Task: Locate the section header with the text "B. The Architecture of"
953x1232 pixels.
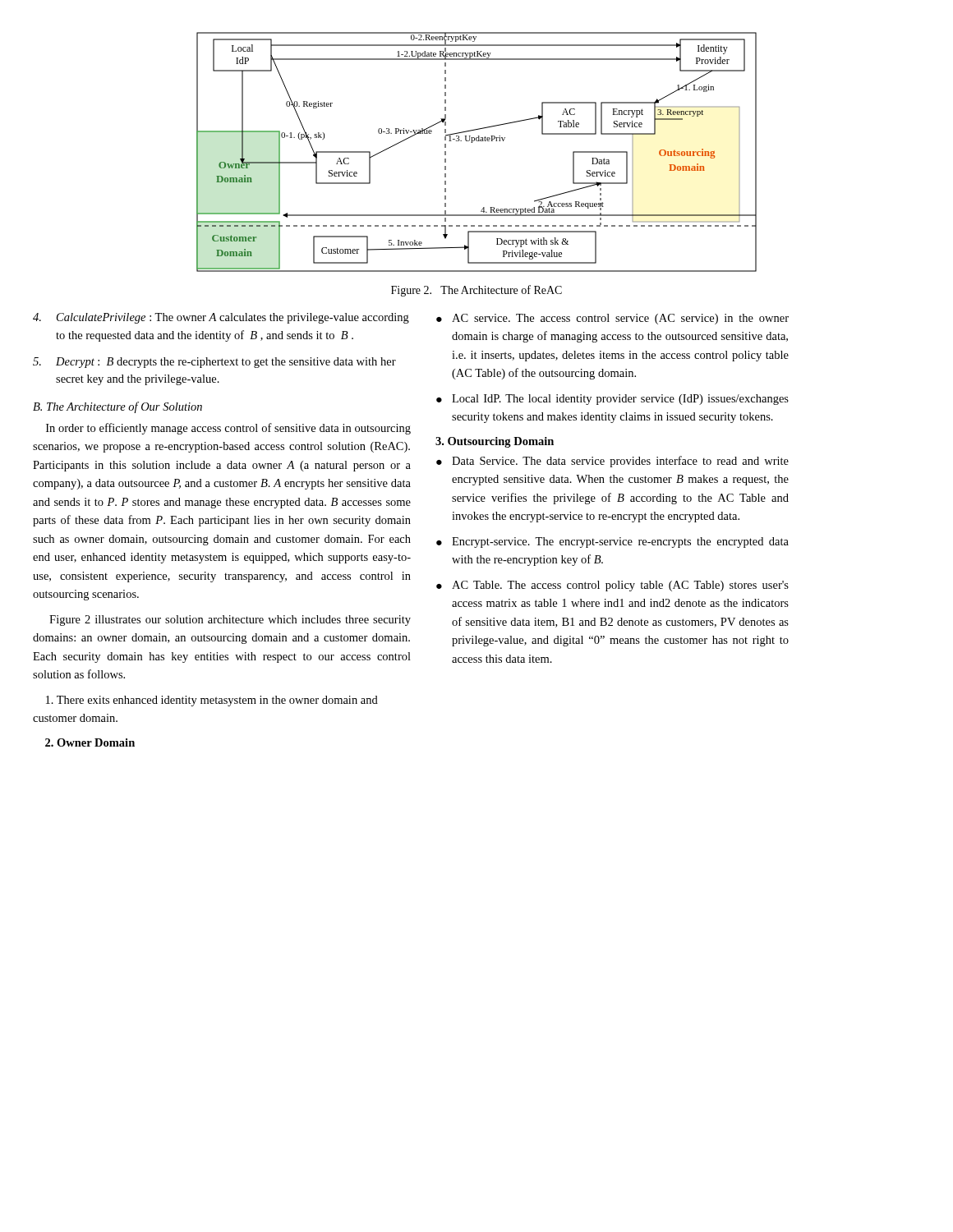Action: coord(118,407)
